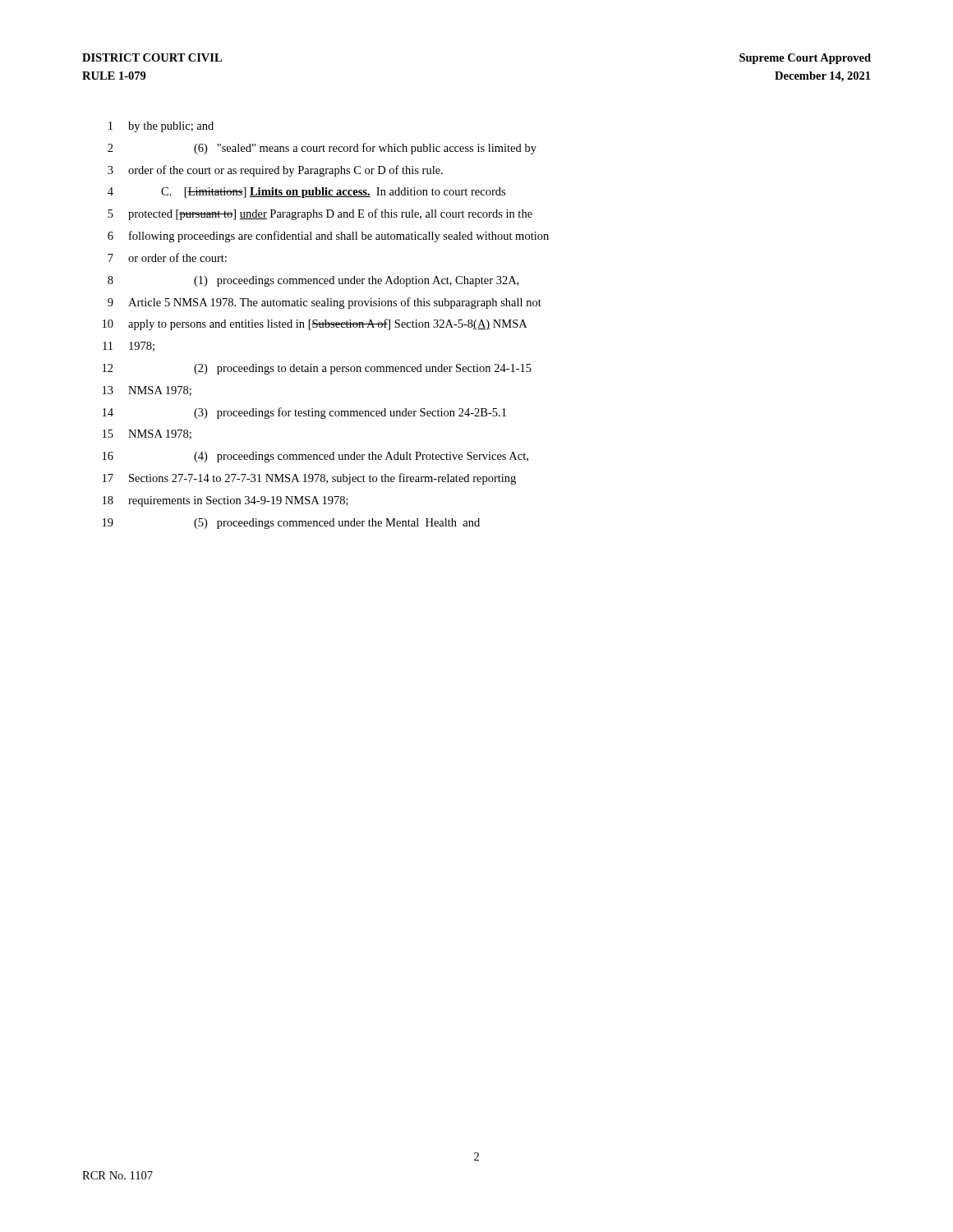
Task: Find the text block that says "17 Sections 27-7-14"
Action: click(x=476, y=478)
